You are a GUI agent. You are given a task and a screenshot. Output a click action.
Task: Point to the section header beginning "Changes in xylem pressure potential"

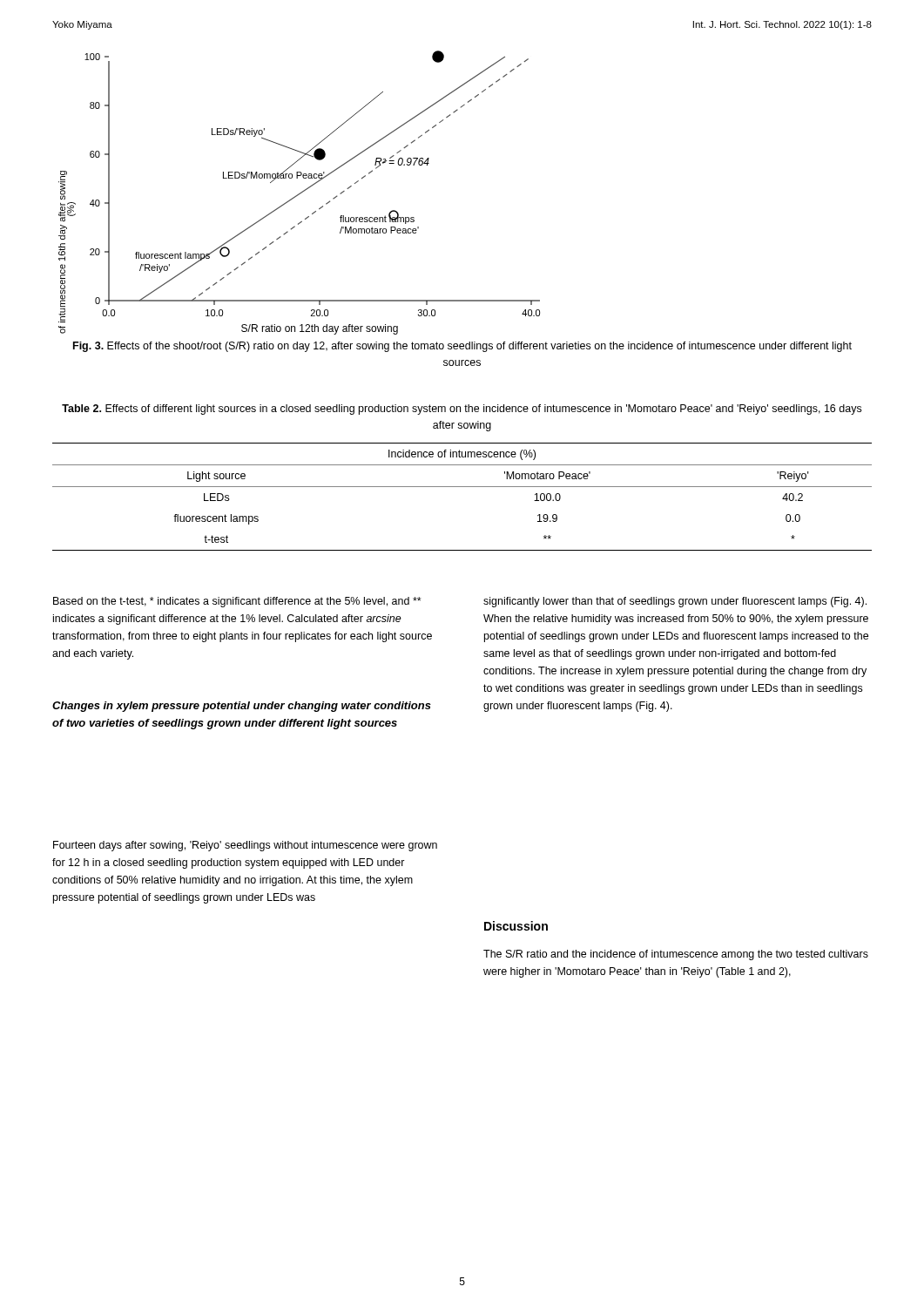click(x=242, y=714)
